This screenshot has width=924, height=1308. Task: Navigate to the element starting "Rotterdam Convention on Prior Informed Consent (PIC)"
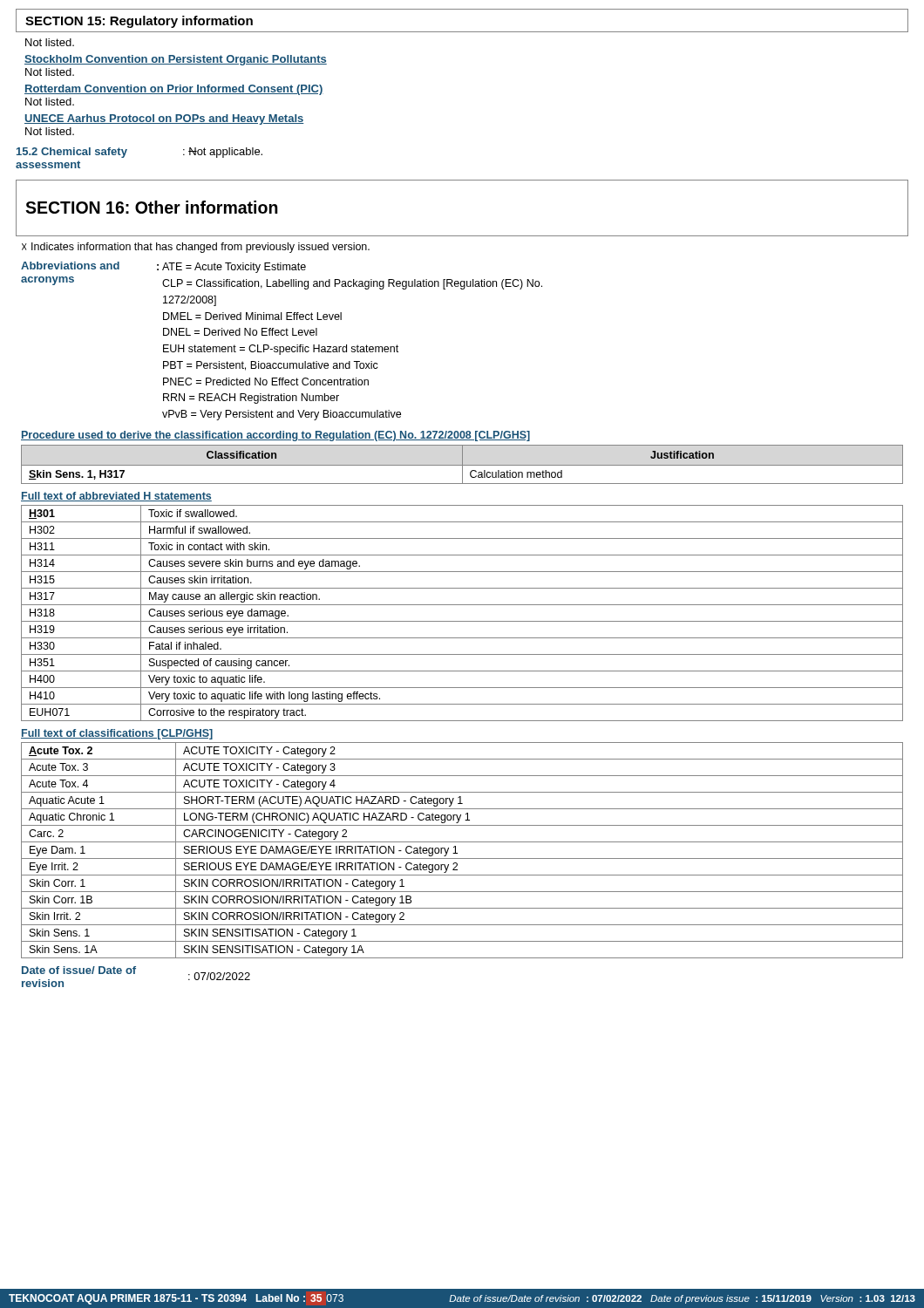(174, 89)
